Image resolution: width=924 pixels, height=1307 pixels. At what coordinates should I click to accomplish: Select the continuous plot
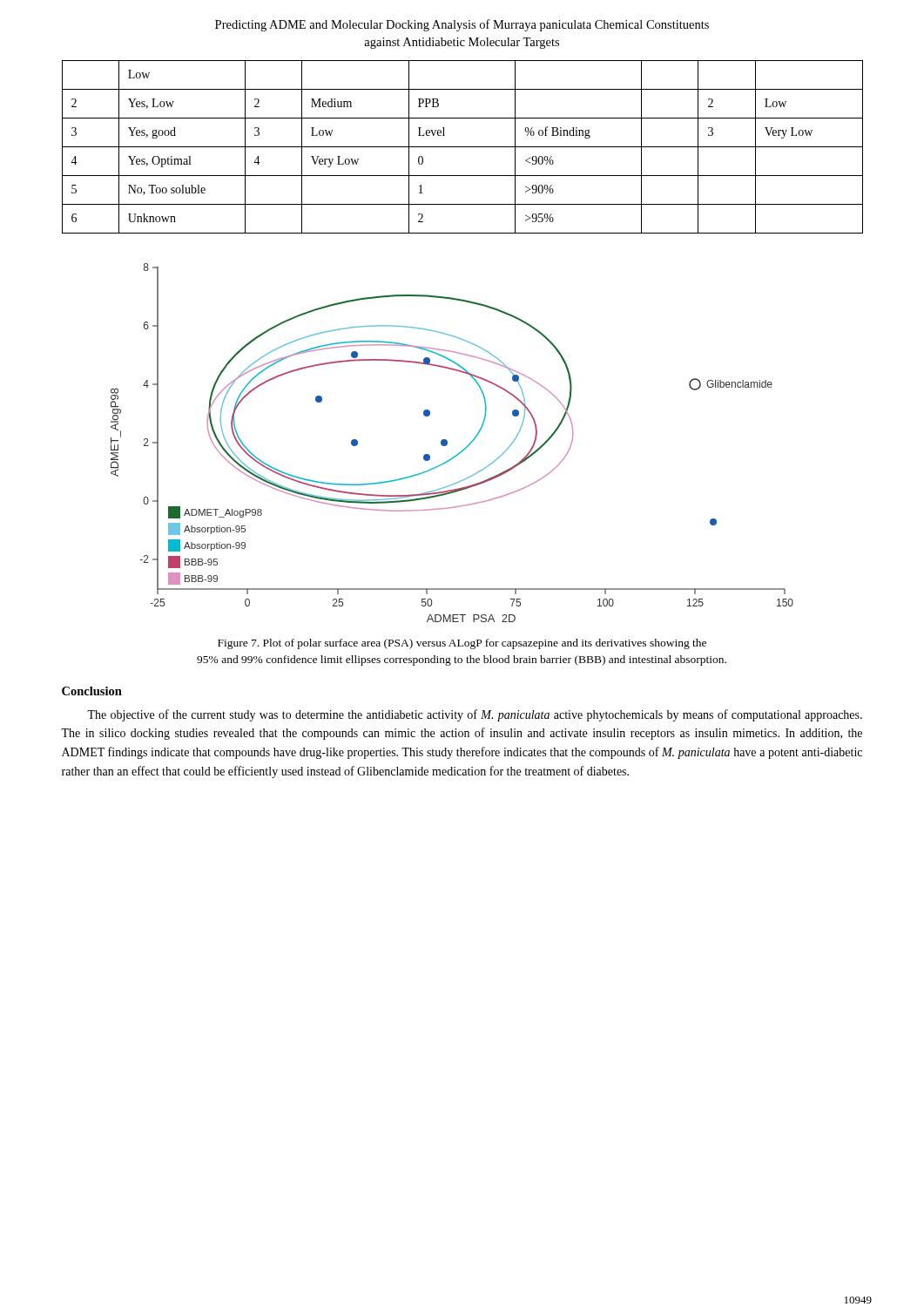point(462,438)
